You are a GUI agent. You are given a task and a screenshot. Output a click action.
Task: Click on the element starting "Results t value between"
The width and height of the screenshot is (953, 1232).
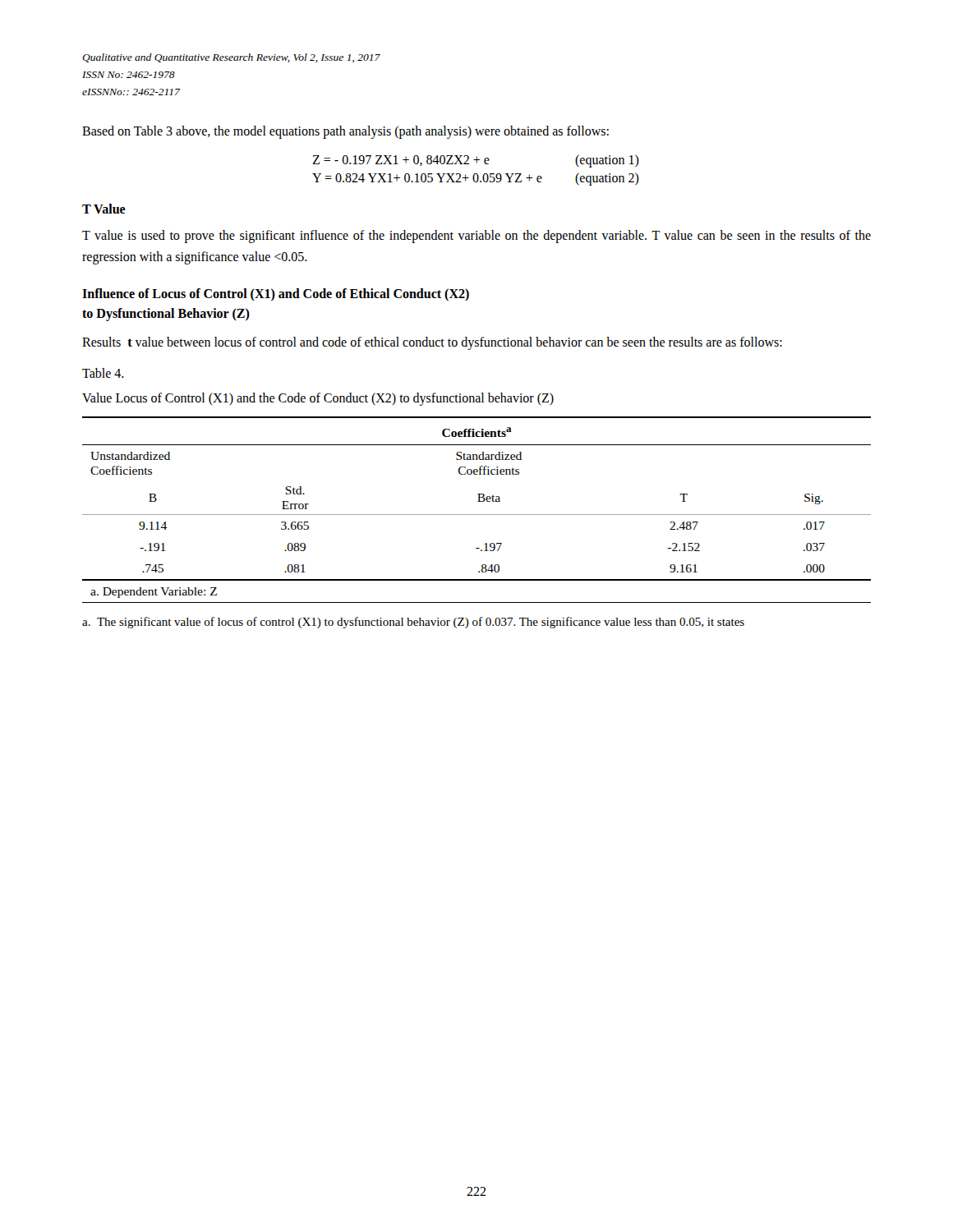[432, 342]
